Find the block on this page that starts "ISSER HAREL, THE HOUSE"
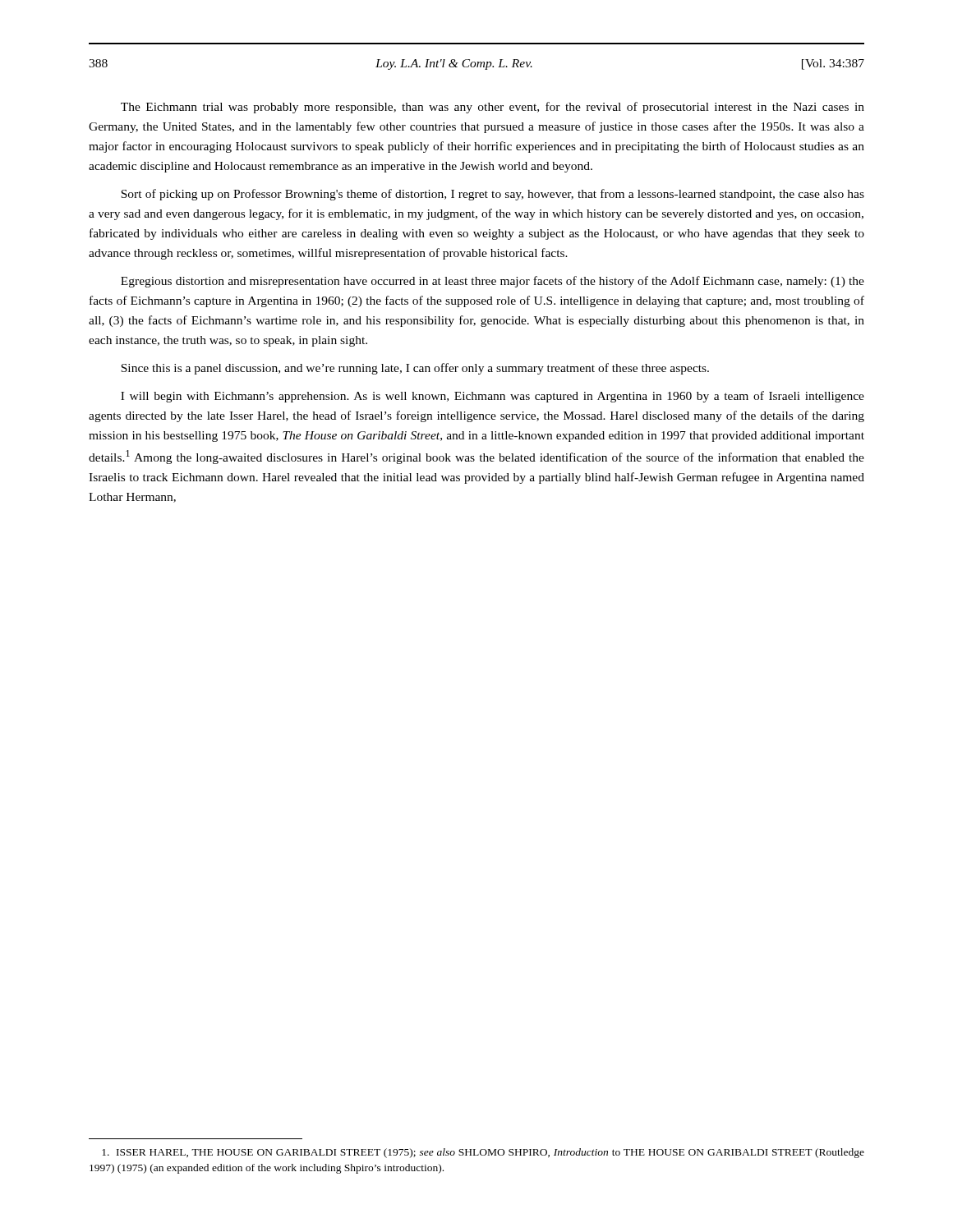 pos(476,1157)
